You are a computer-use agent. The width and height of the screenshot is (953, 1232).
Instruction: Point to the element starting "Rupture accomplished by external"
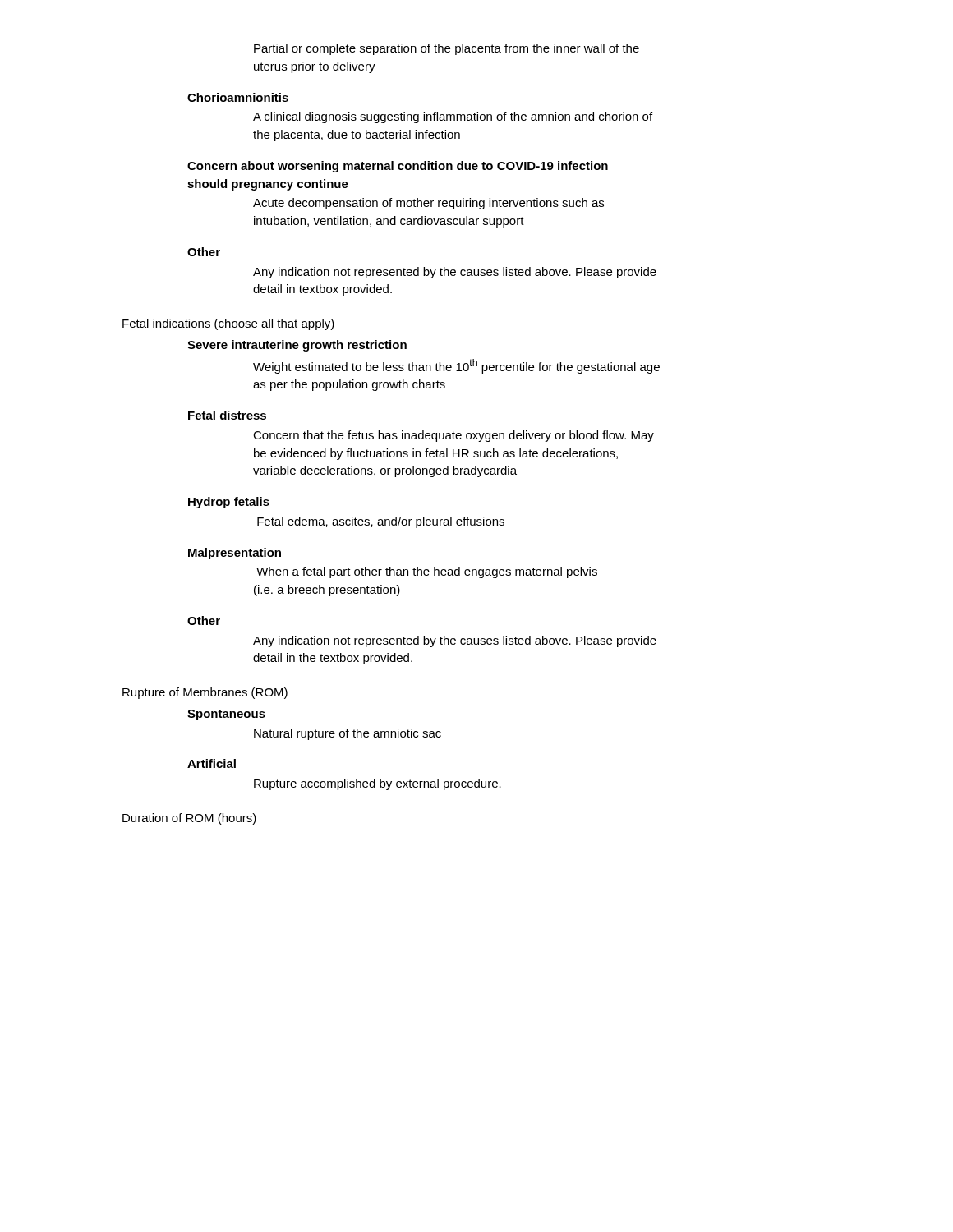pyautogui.click(x=377, y=783)
